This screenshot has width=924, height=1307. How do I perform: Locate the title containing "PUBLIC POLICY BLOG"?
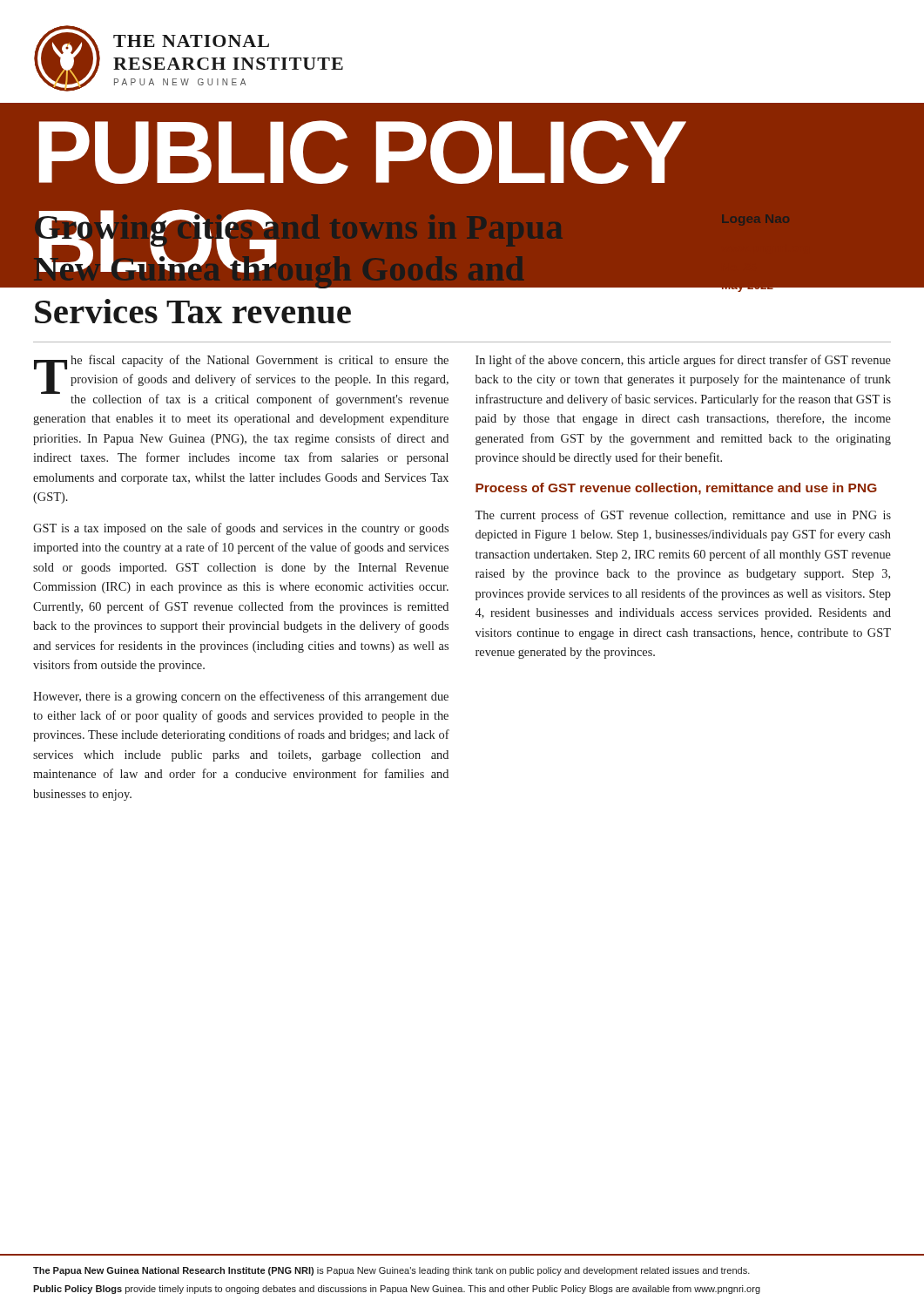(x=359, y=195)
